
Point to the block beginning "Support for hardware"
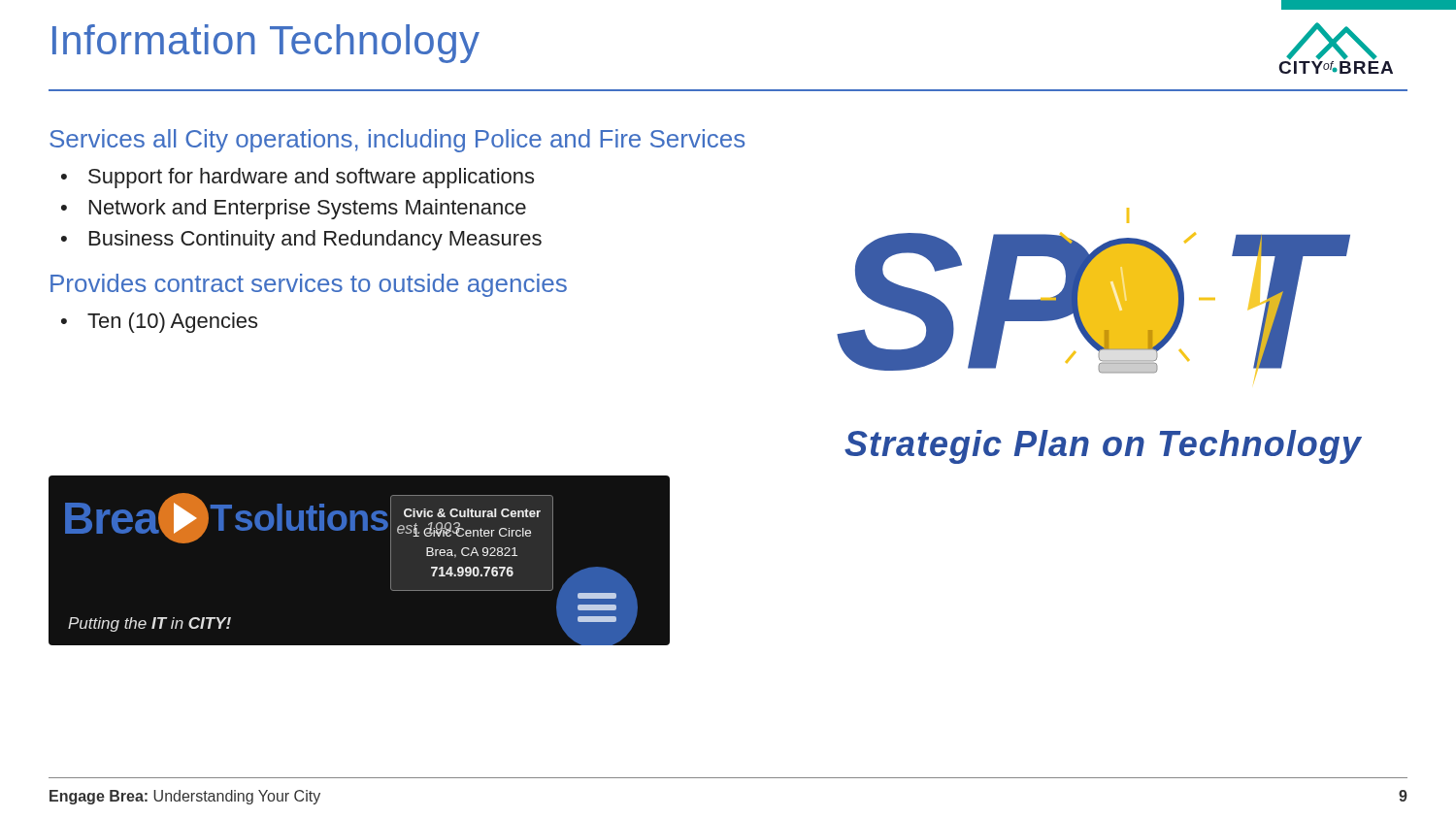point(311,176)
